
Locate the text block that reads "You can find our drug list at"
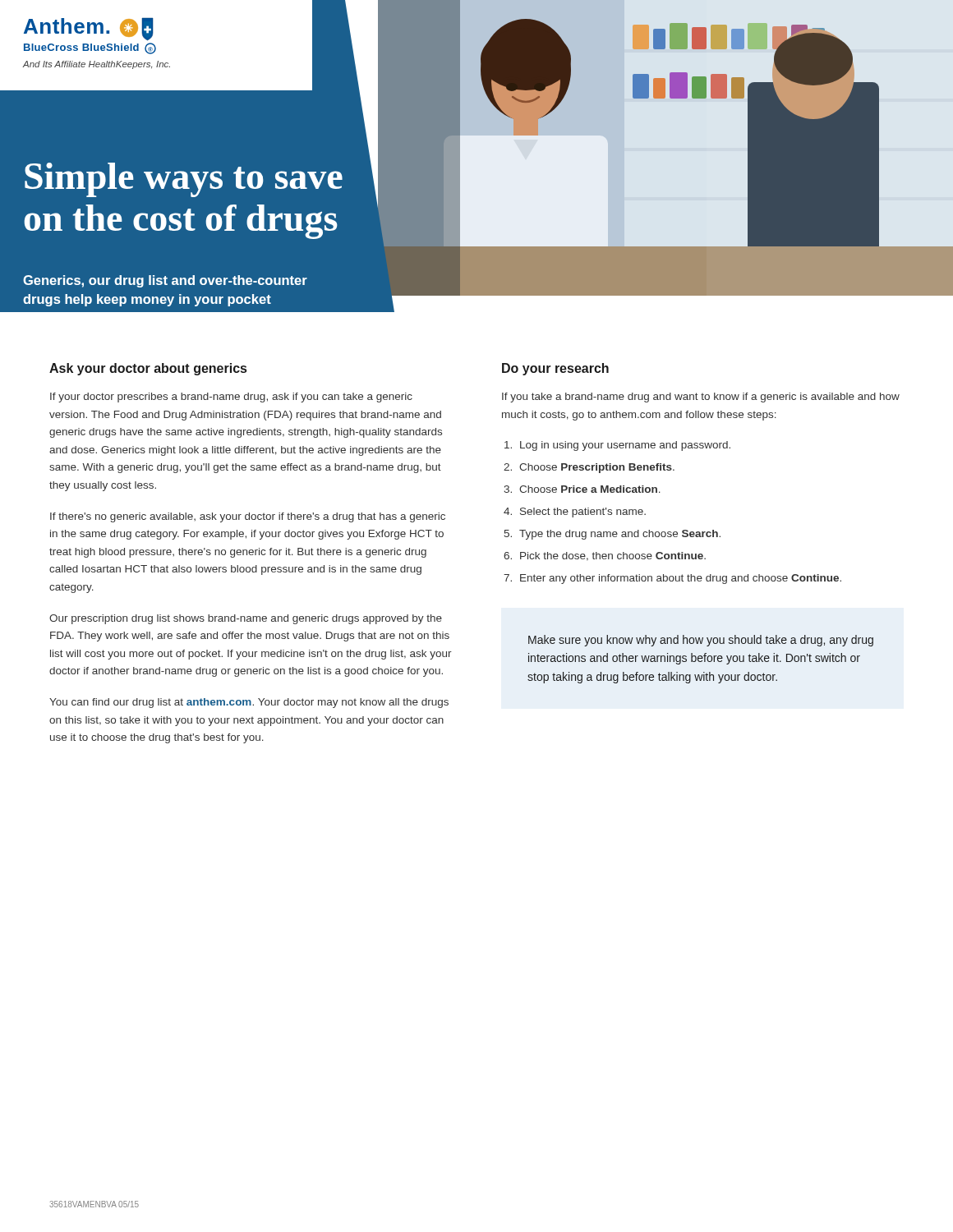251,720
